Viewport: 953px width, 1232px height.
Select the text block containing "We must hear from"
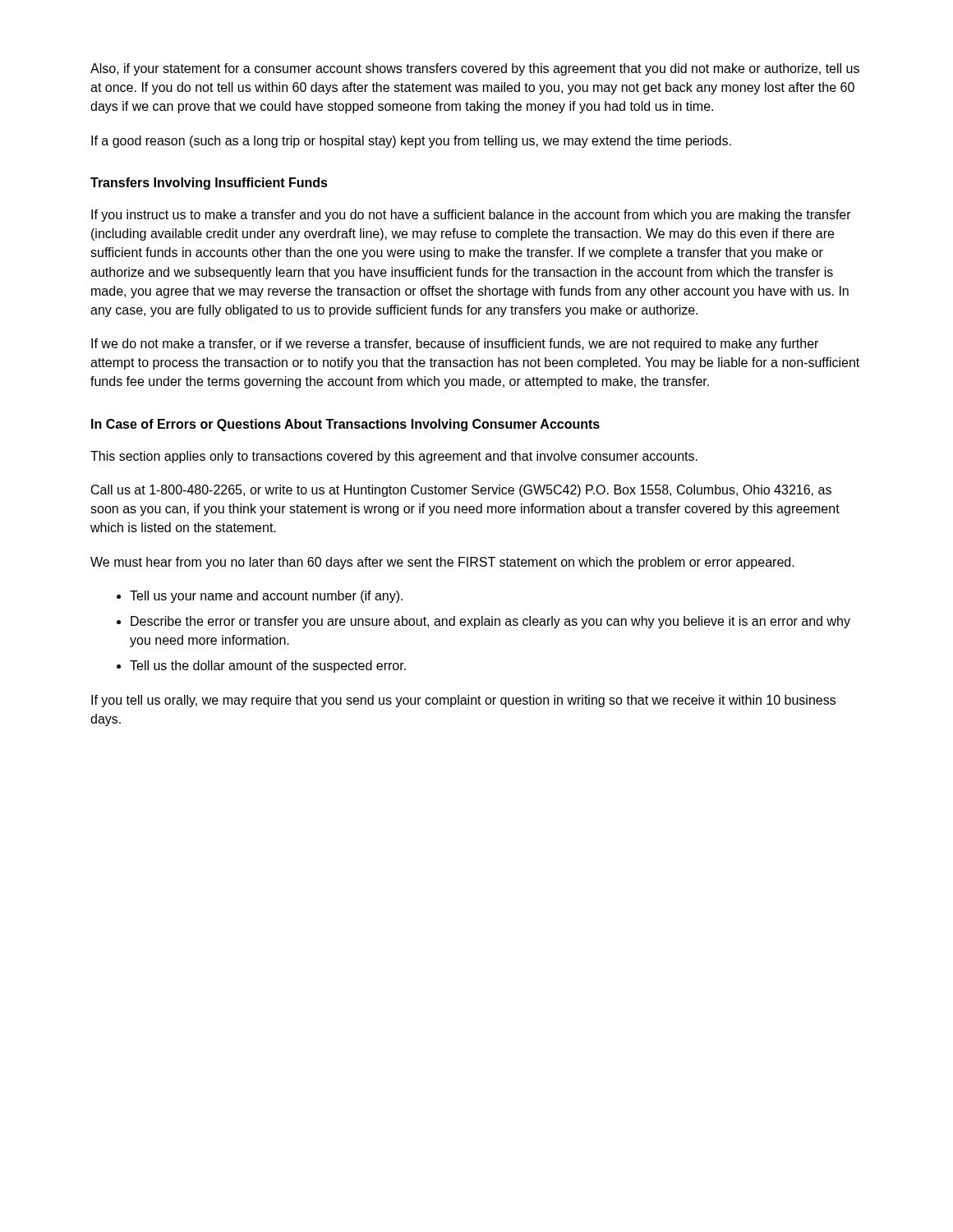pyautogui.click(x=443, y=562)
